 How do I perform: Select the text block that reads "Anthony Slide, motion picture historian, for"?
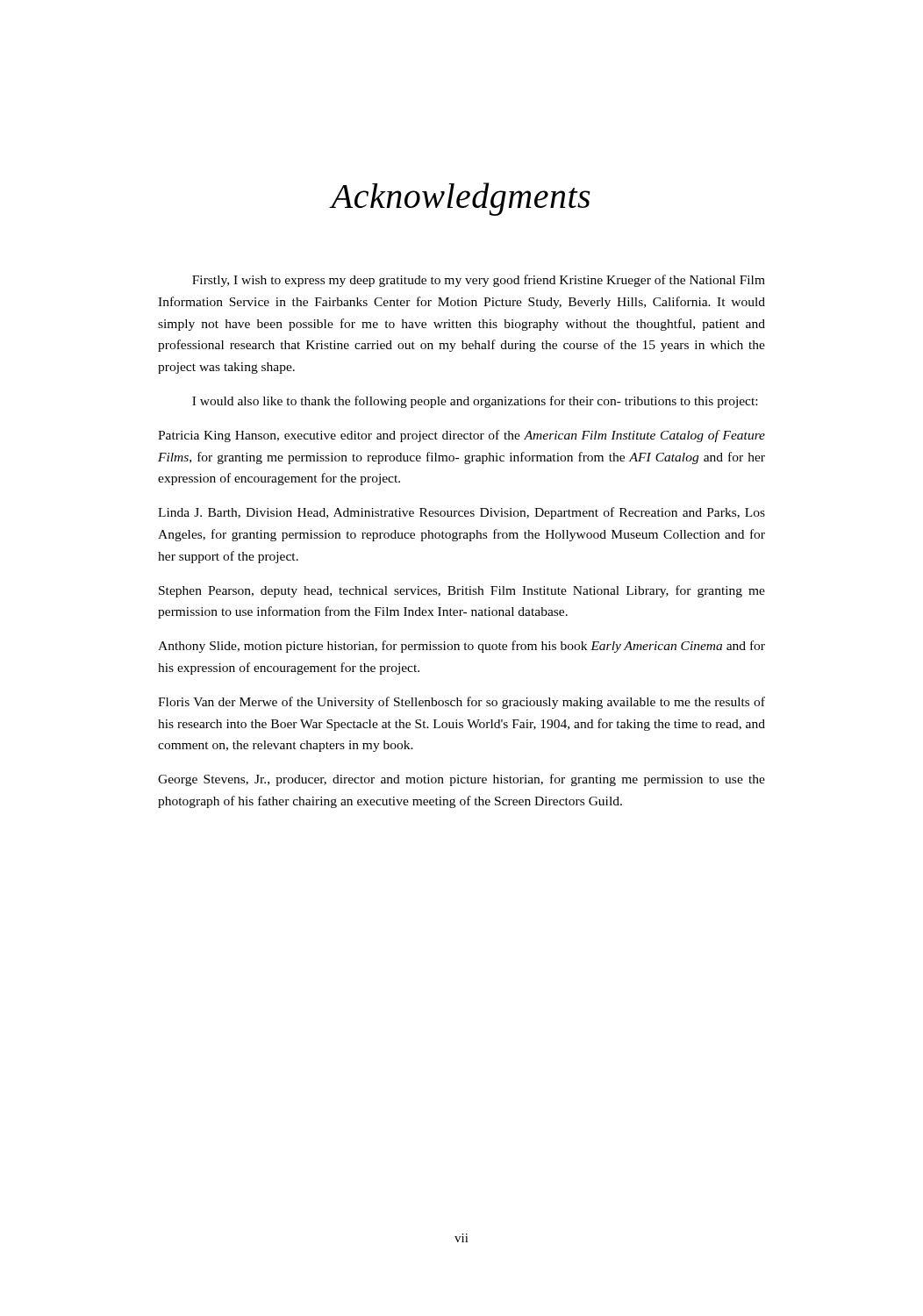tap(462, 656)
